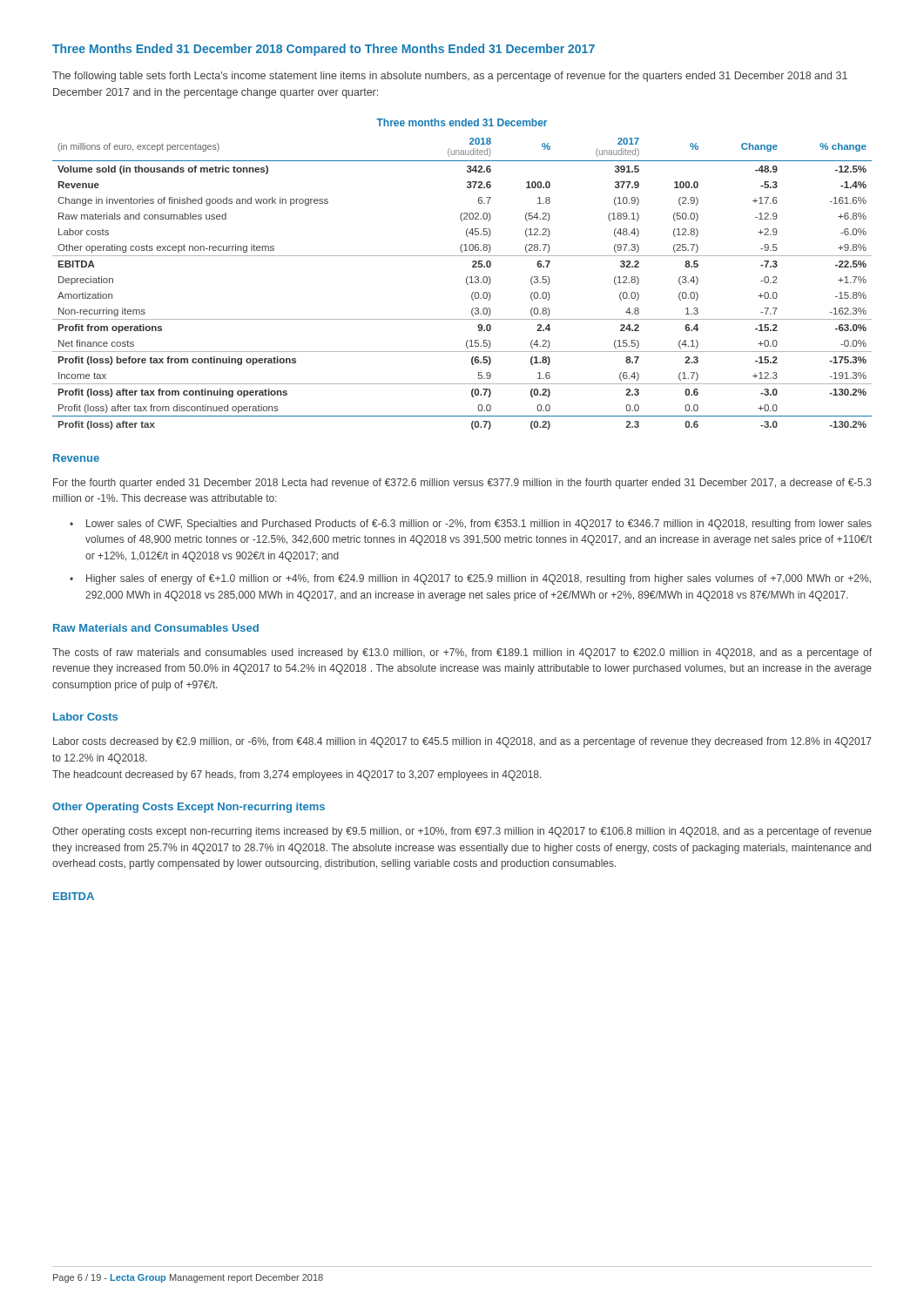Find the block on this page that starts "• Lower sales of CWF,"
This screenshot has width=924, height=1307.
click(462, 540)
